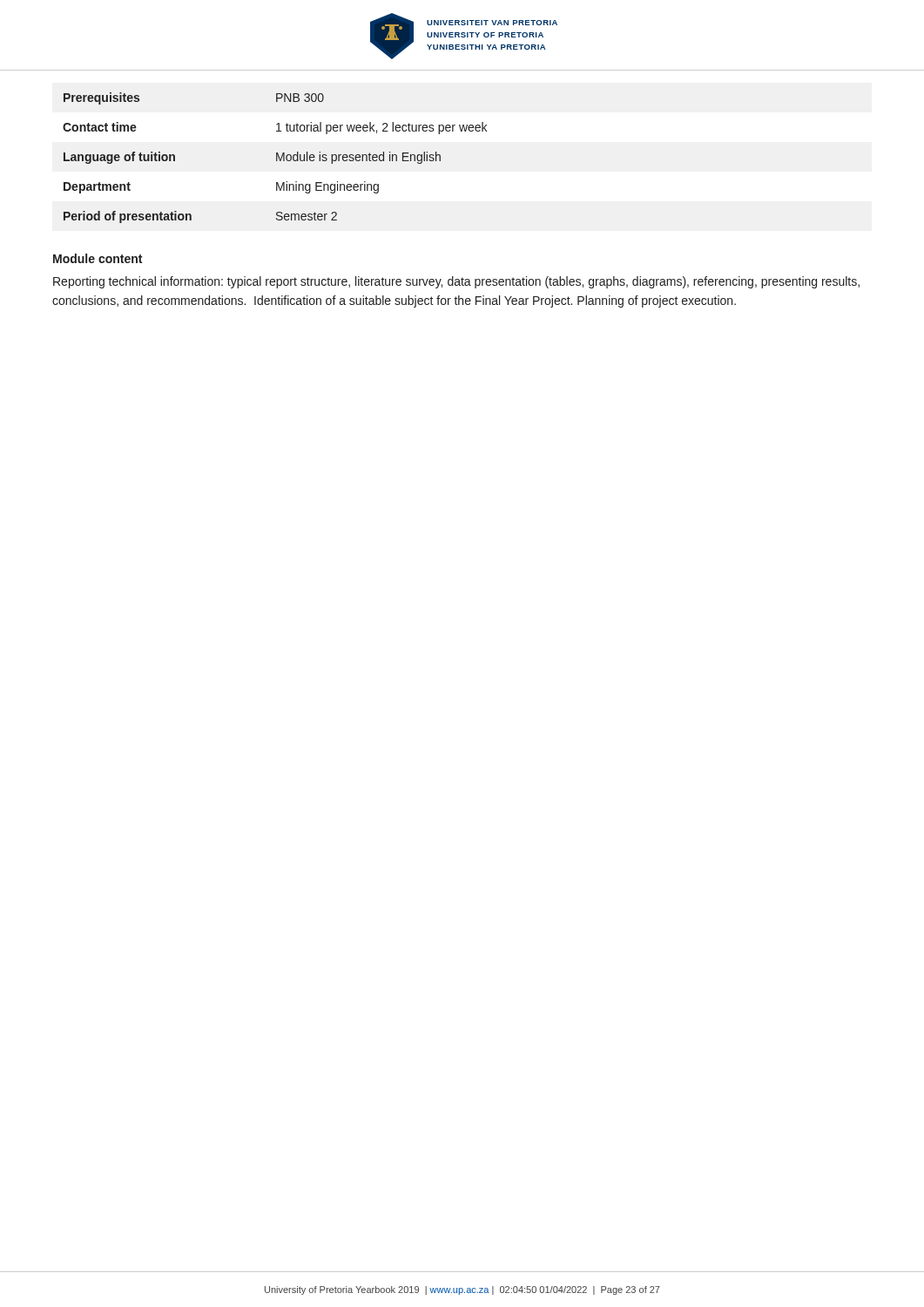The image size is (924, 1307).
Task: Point to the text starting "Reporting technical information: typical"
Action: pyautogui.click(x=456, y=291)
